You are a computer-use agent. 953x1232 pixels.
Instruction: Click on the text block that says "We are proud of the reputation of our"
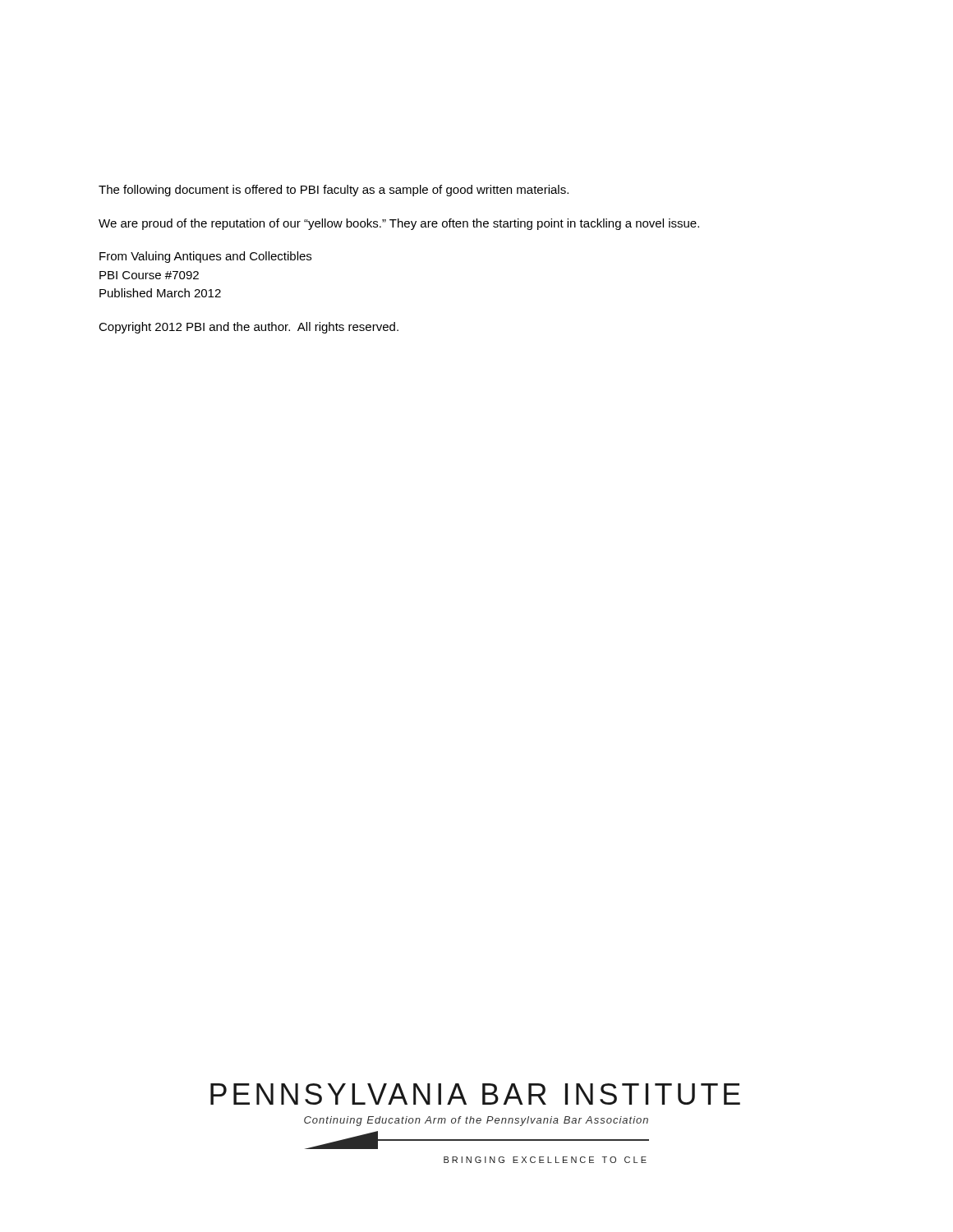click(399, 223)
